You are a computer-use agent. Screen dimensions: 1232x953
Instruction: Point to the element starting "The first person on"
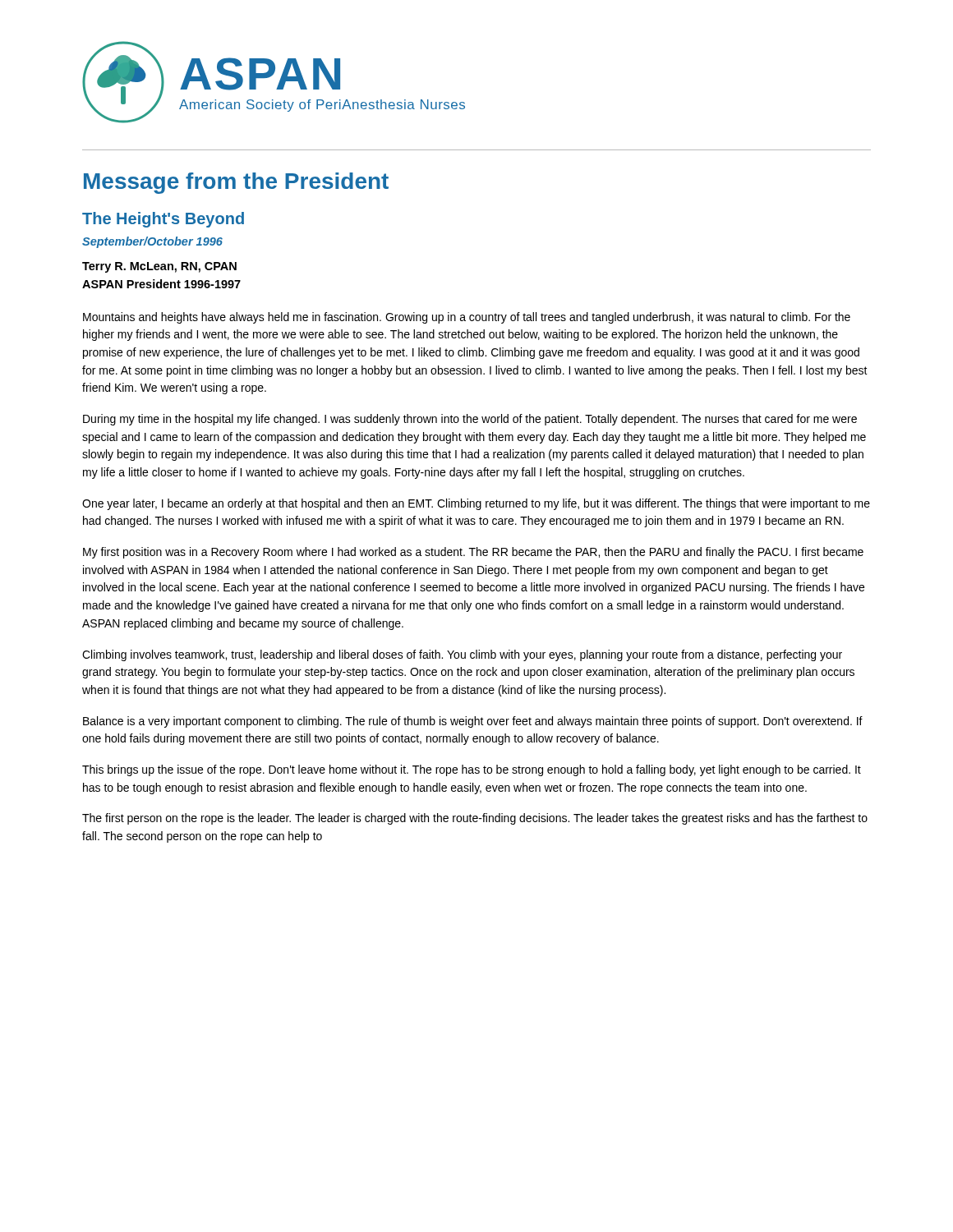pos(475,827)
